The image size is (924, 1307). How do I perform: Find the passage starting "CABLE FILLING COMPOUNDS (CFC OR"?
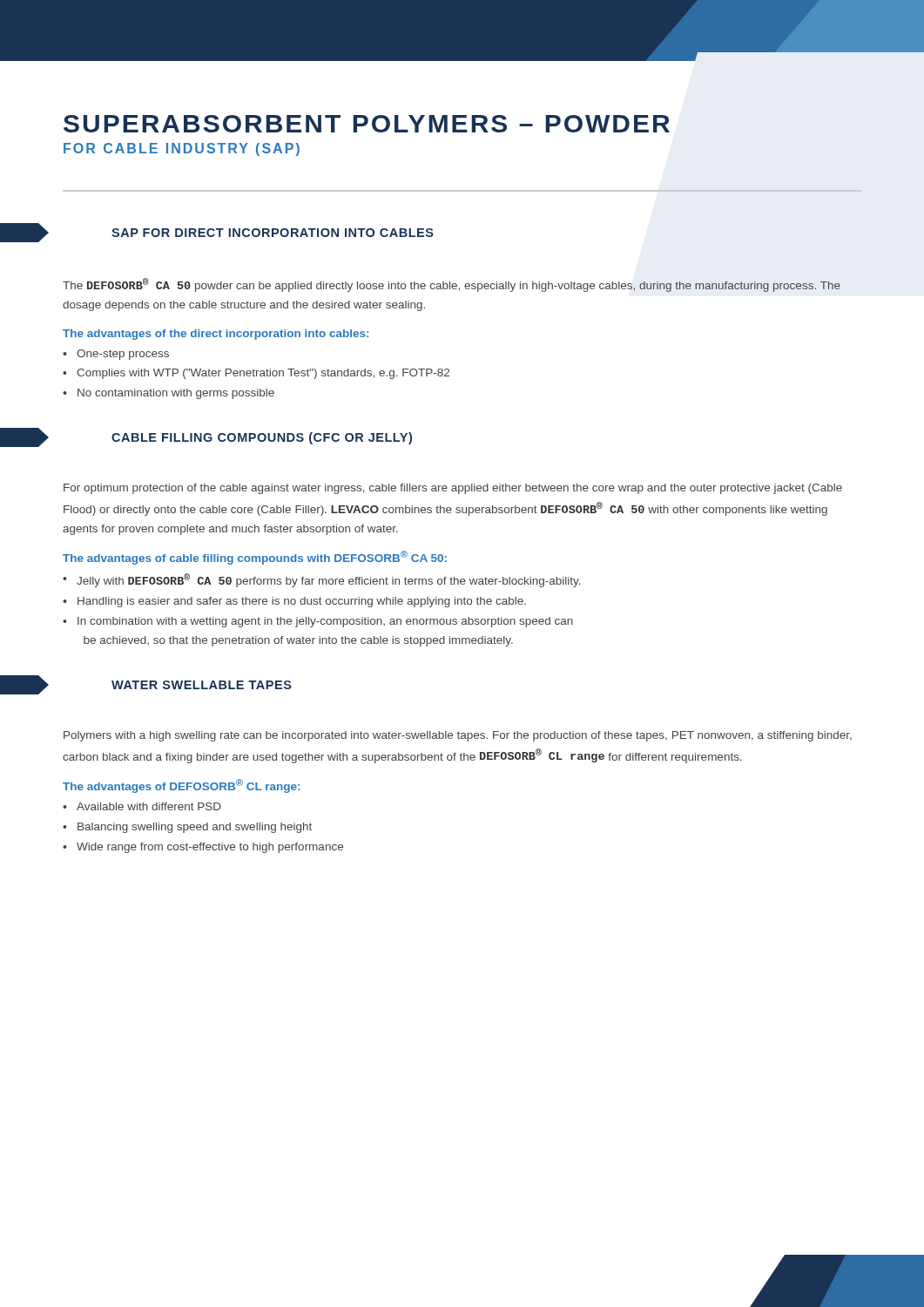(262, 438)
